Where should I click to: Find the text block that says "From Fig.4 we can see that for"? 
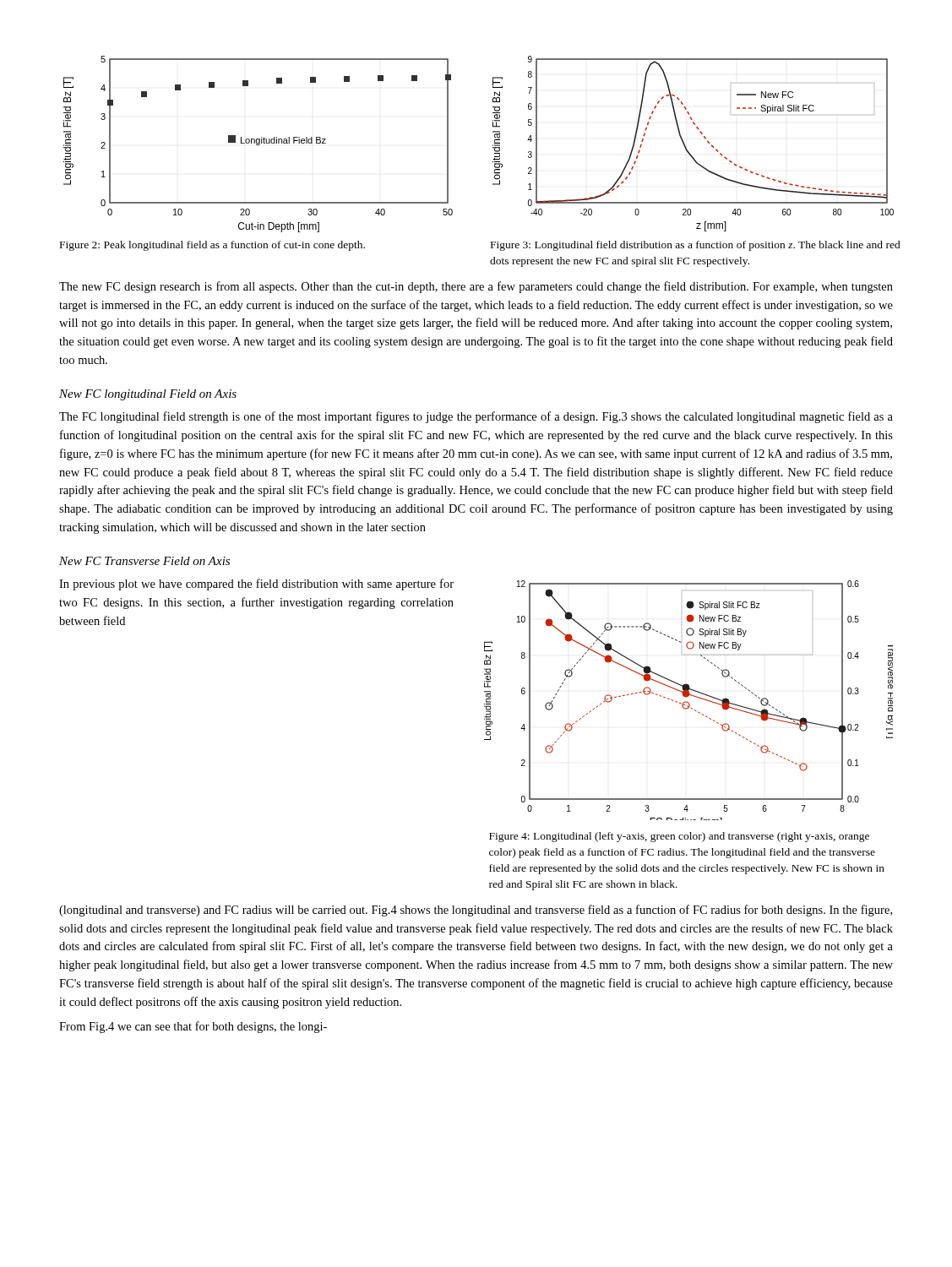click(193, 1027)
